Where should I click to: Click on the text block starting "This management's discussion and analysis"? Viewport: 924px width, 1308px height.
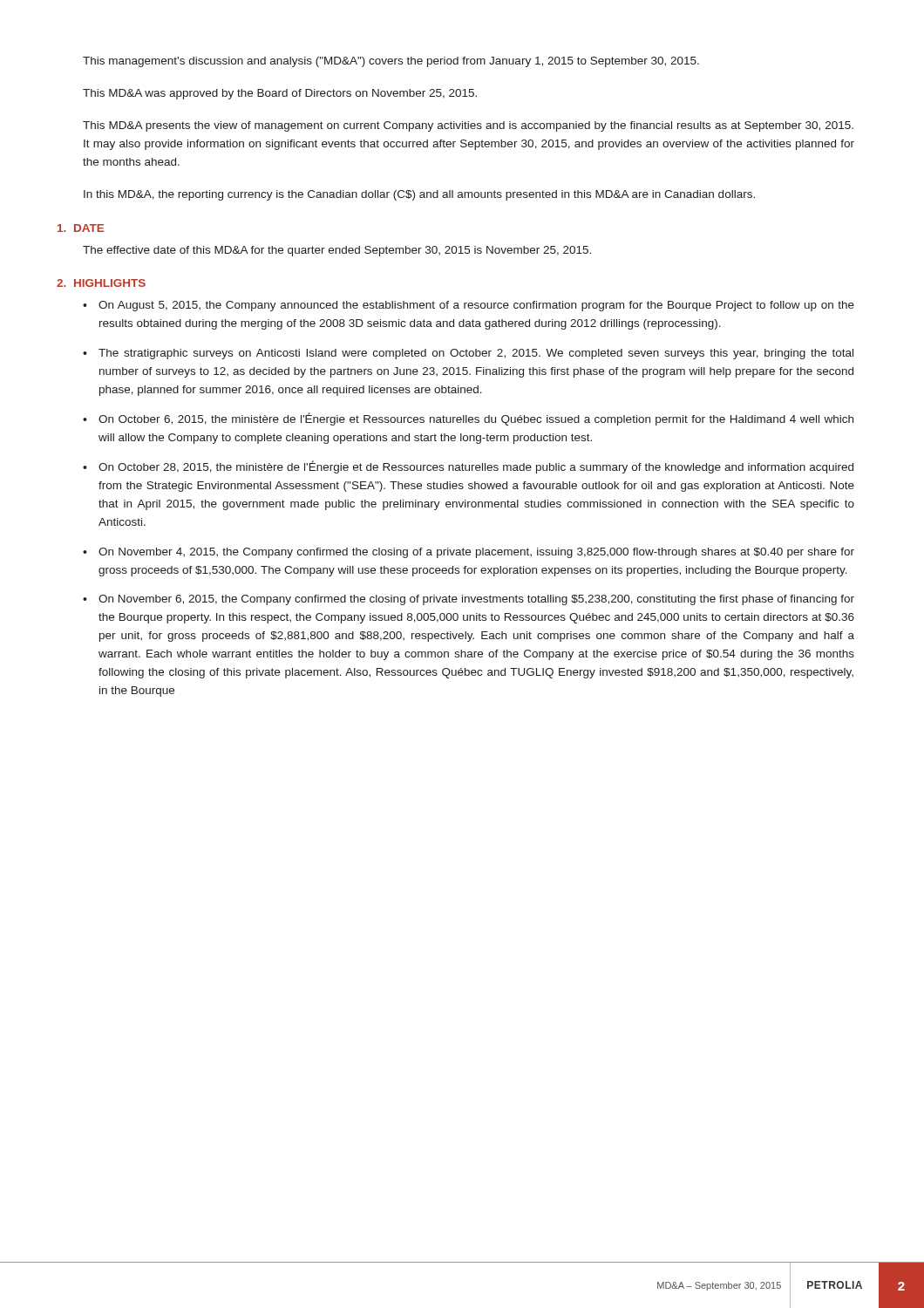(391, 61)
